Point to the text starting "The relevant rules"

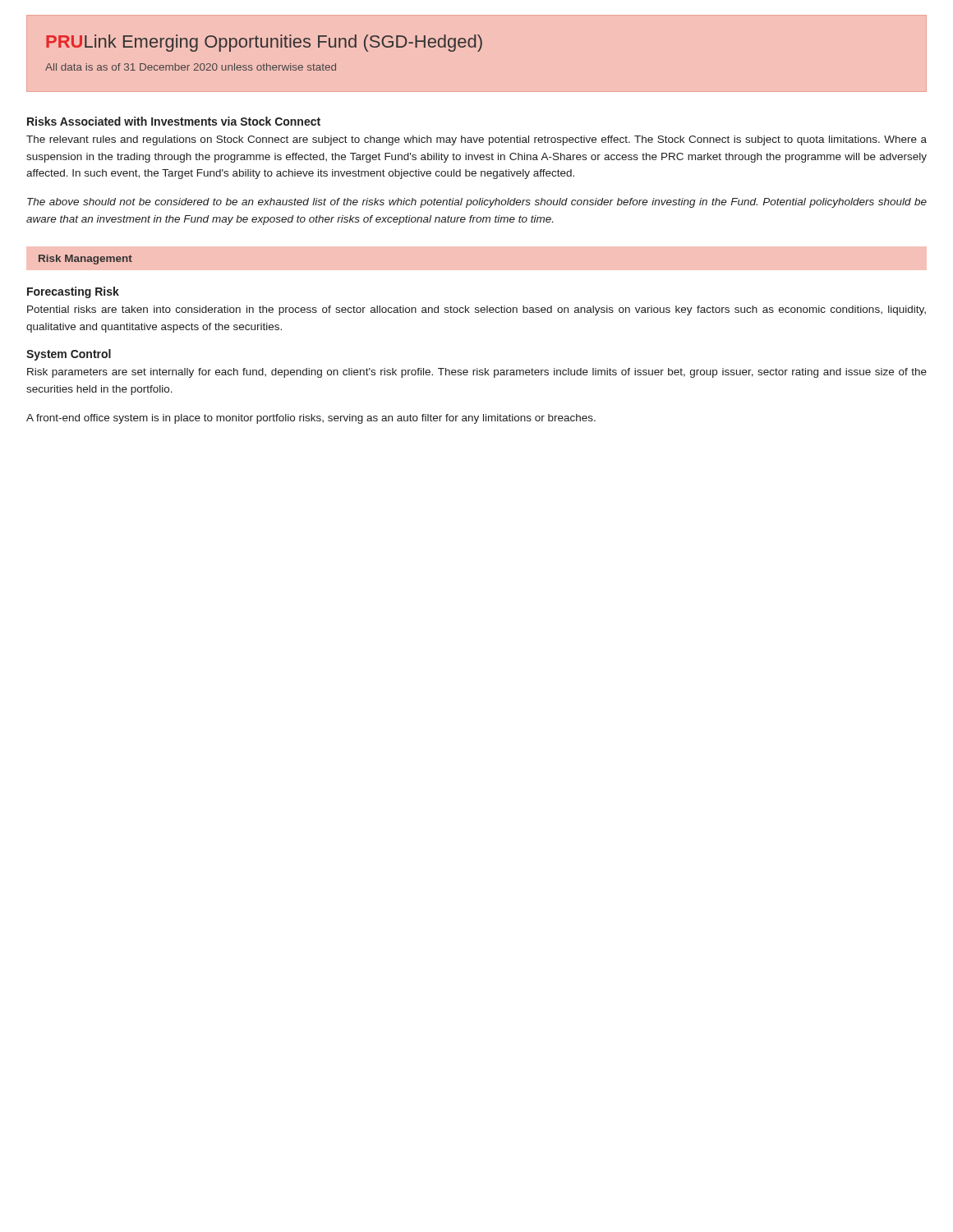(x=476, y=156)
